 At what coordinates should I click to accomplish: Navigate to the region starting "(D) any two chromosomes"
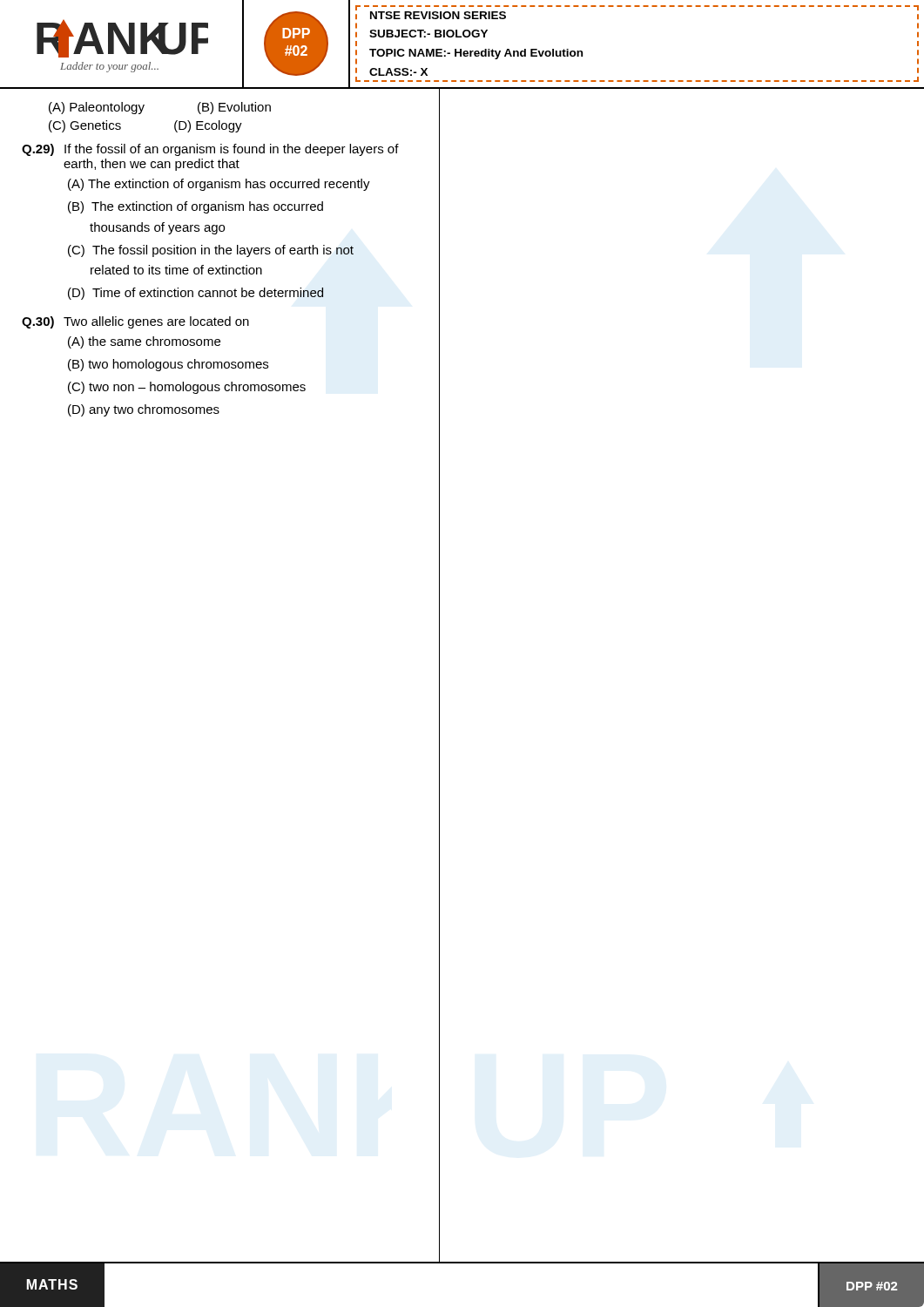click(x=143, y=409)
